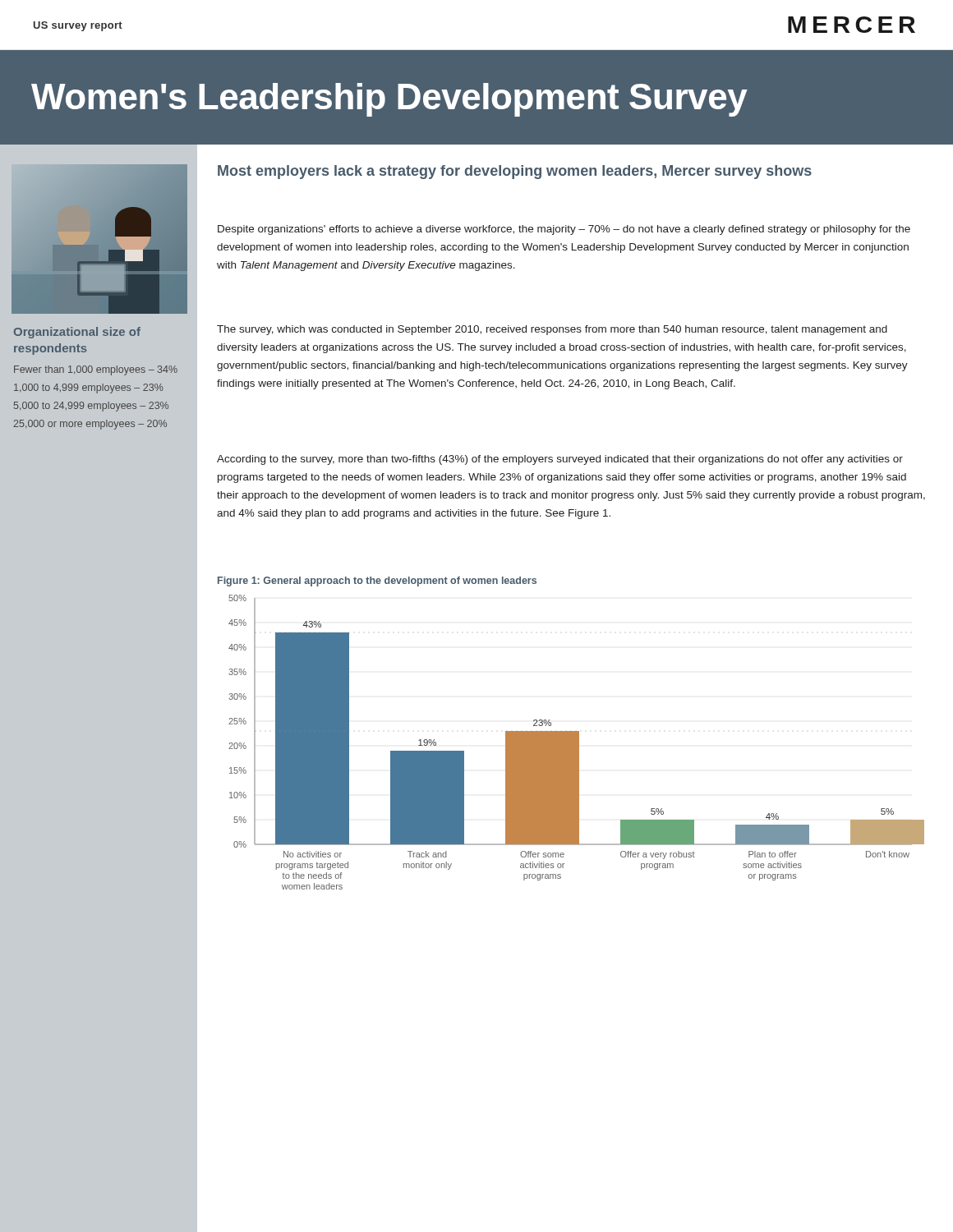
Task: Select the bar chart
Action: tap(571, 764)
